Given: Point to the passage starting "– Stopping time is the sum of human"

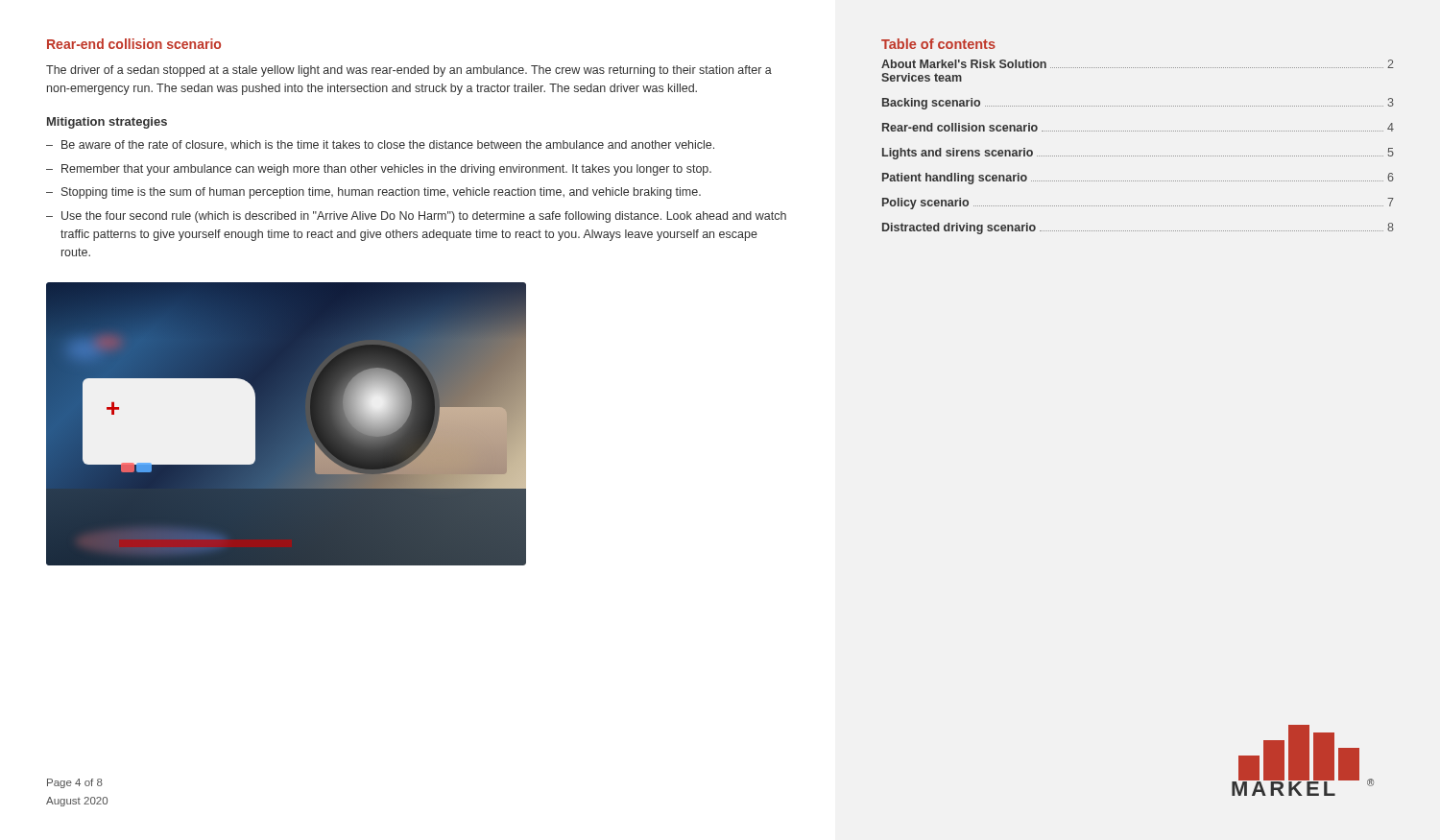Looking at the screenshot, I should click(x=374, y=193).
